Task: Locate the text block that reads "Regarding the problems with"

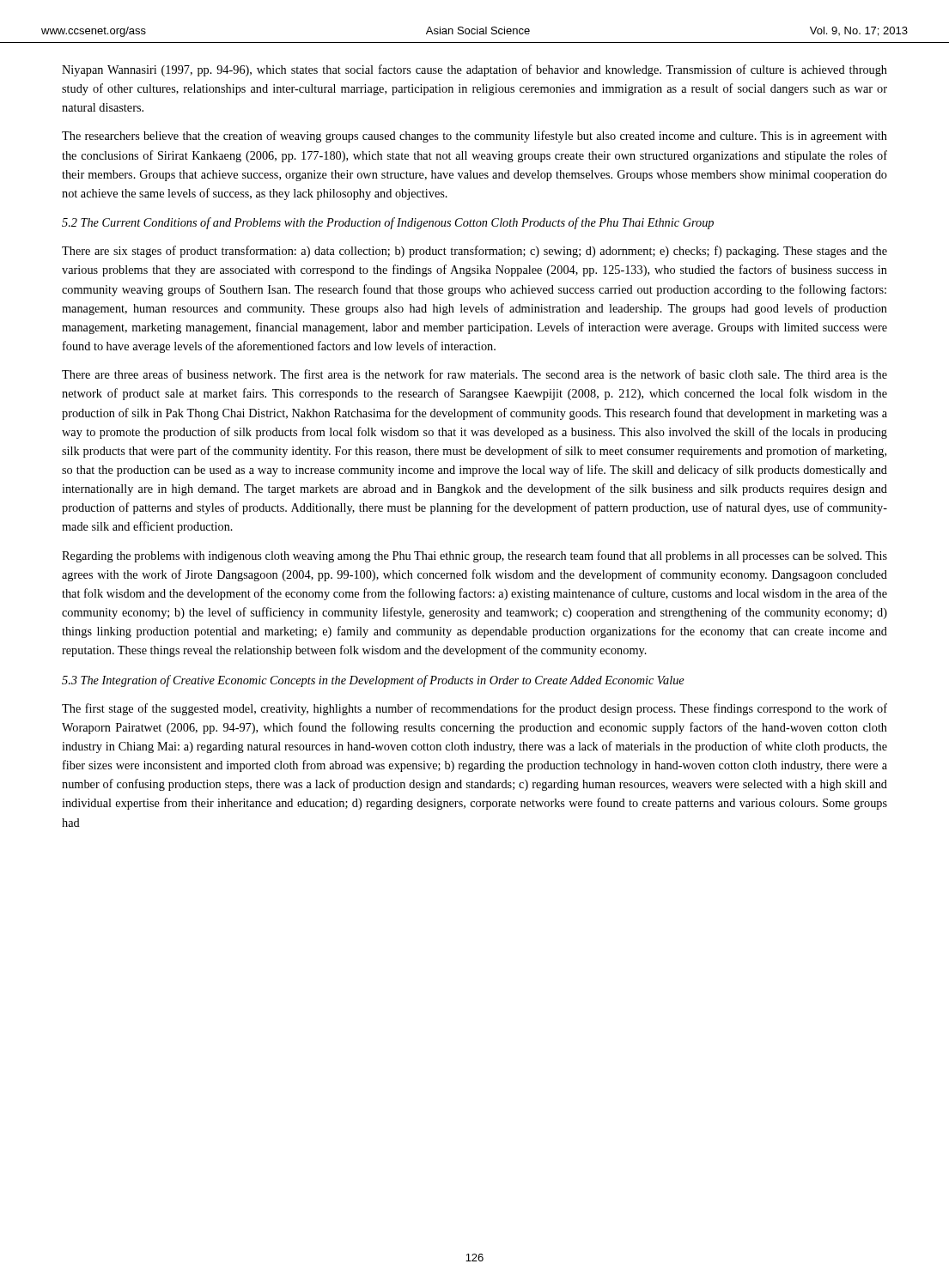Action: 474,603
